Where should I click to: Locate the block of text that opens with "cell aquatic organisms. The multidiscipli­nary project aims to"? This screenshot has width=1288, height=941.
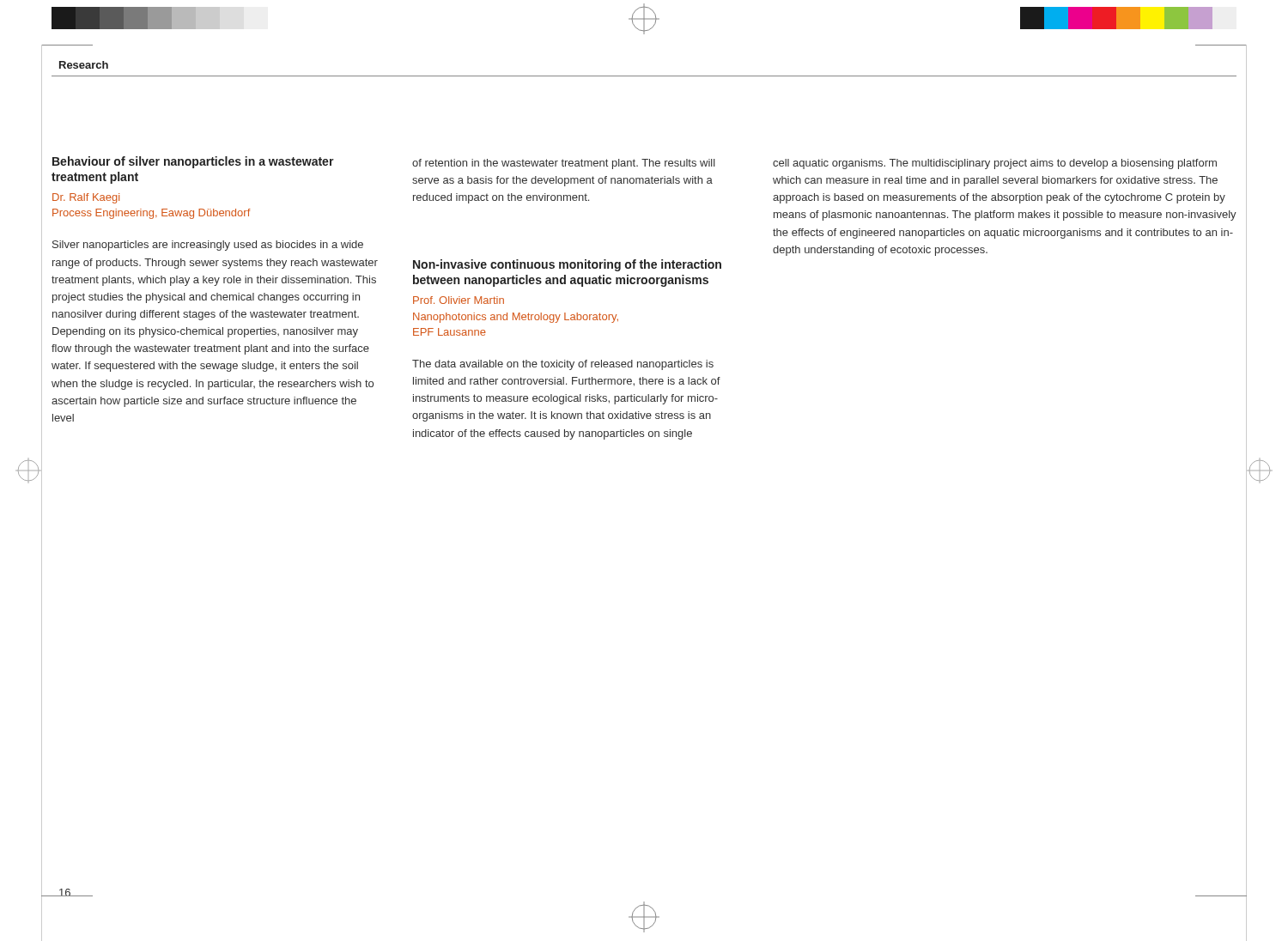coord(1005,206)
